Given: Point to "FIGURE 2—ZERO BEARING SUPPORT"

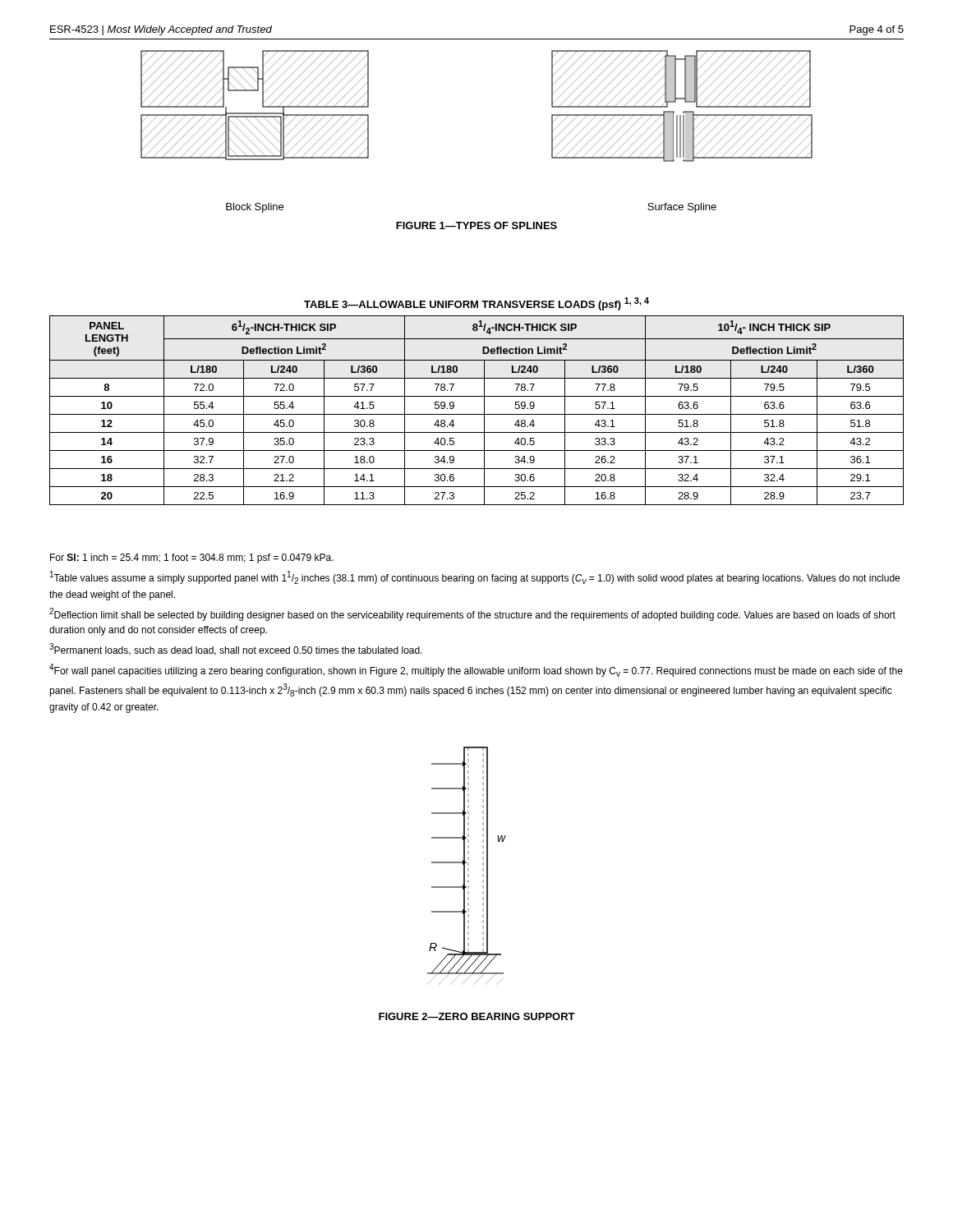Looking at the screenshot, I should point(476,1016).
